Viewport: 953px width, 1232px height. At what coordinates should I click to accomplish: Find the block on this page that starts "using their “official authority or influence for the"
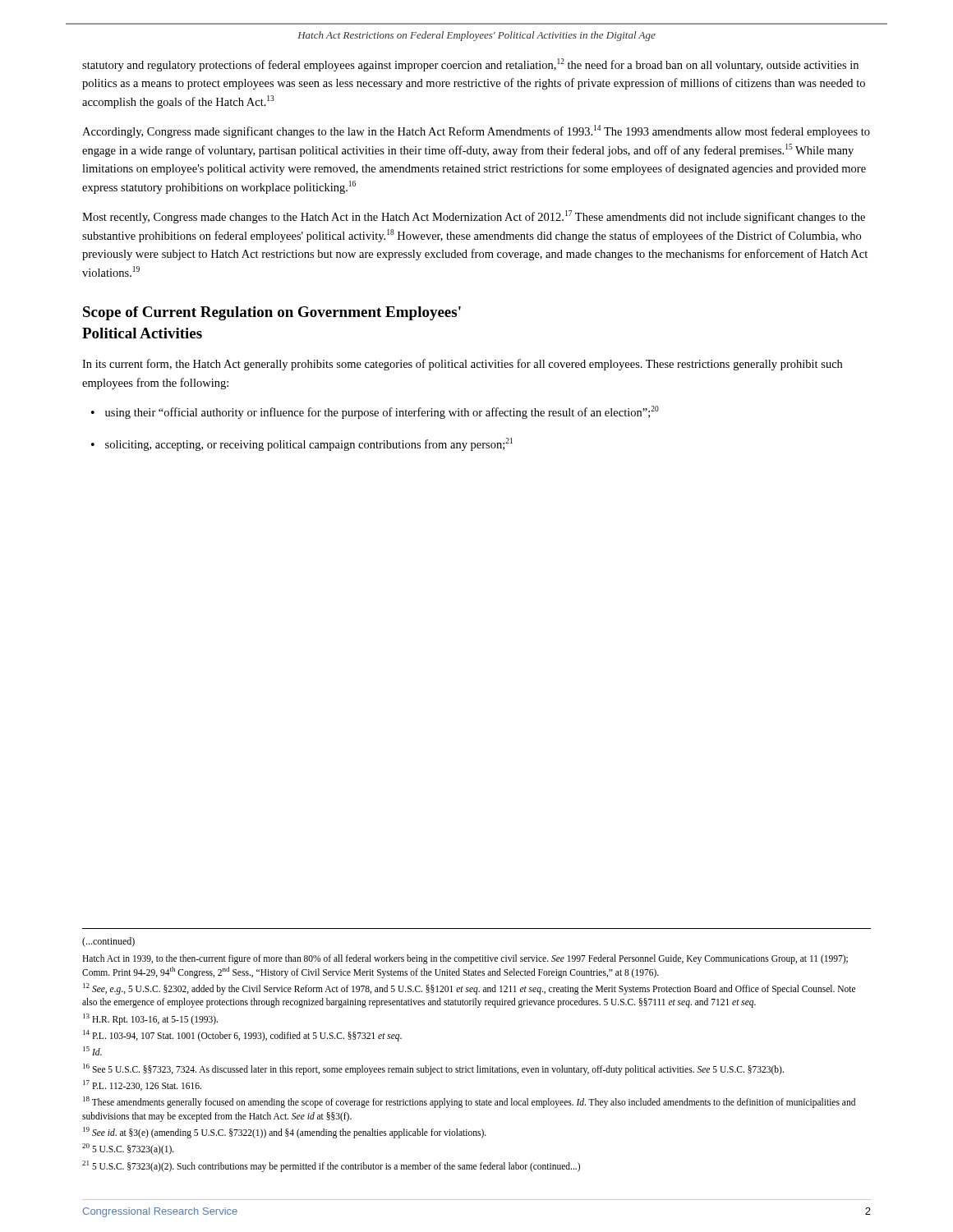click(x=476, y=414)
